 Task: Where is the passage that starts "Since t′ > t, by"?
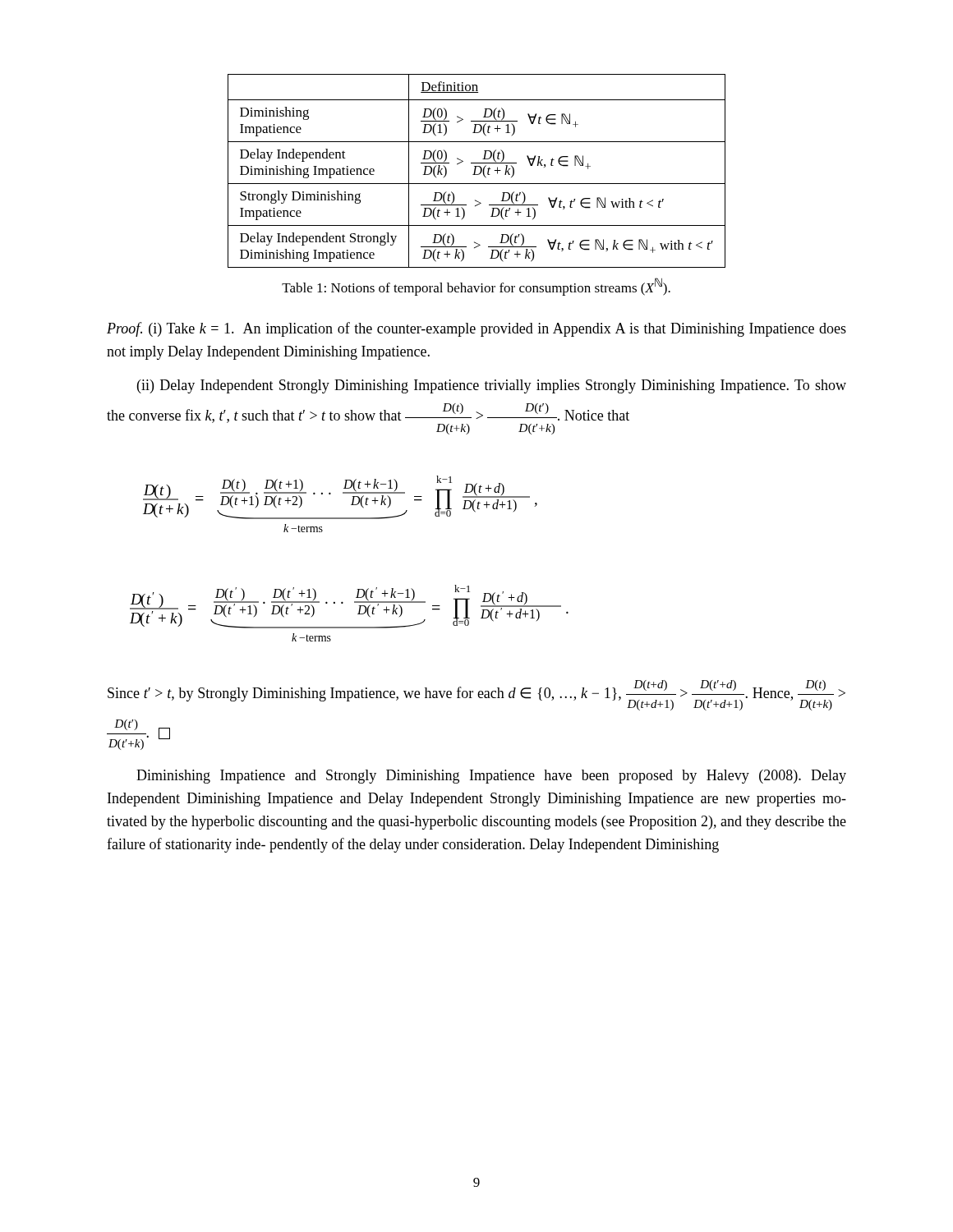(x=476, y=714)
